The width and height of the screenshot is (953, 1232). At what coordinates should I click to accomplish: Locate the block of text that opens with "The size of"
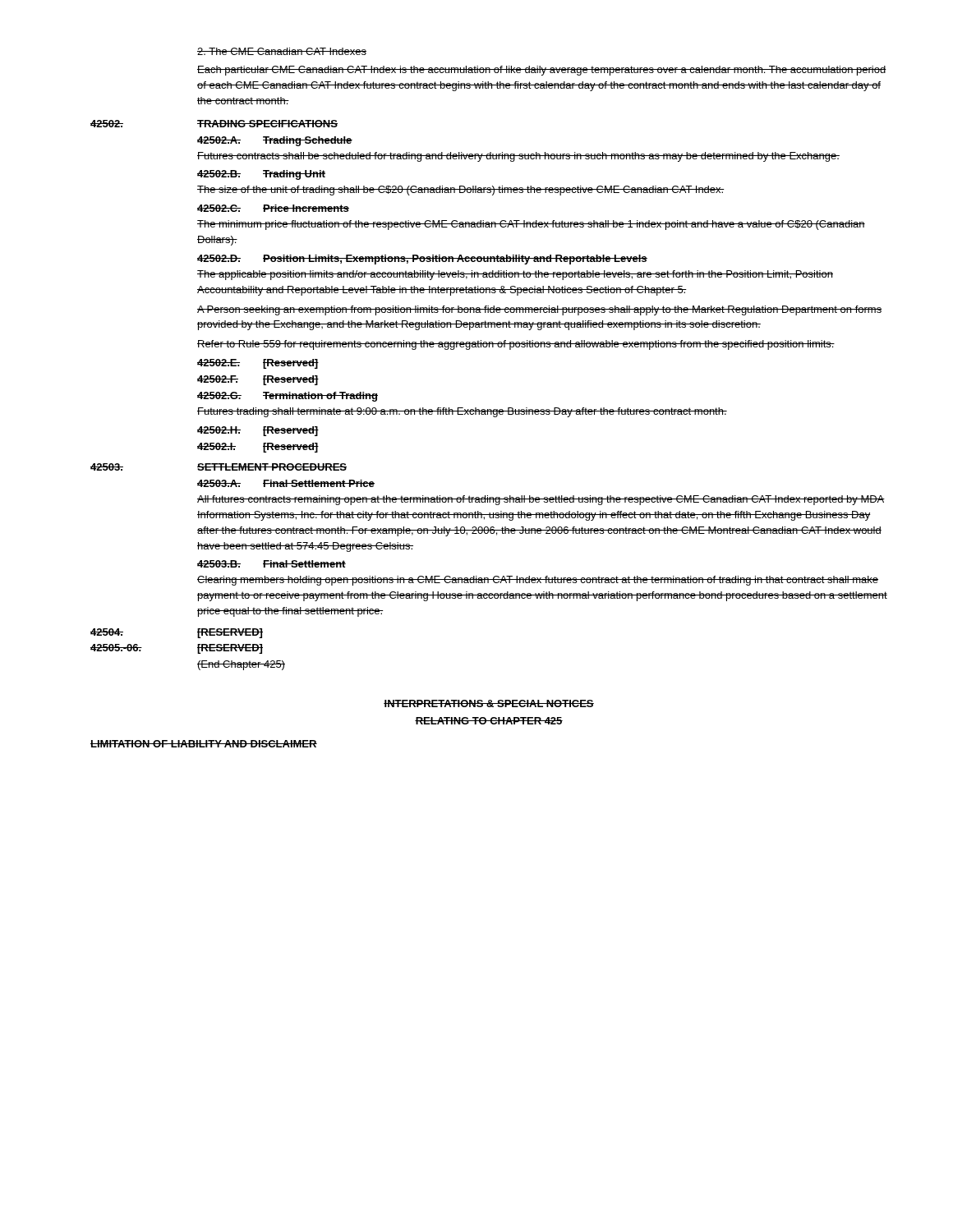point(461,190)
